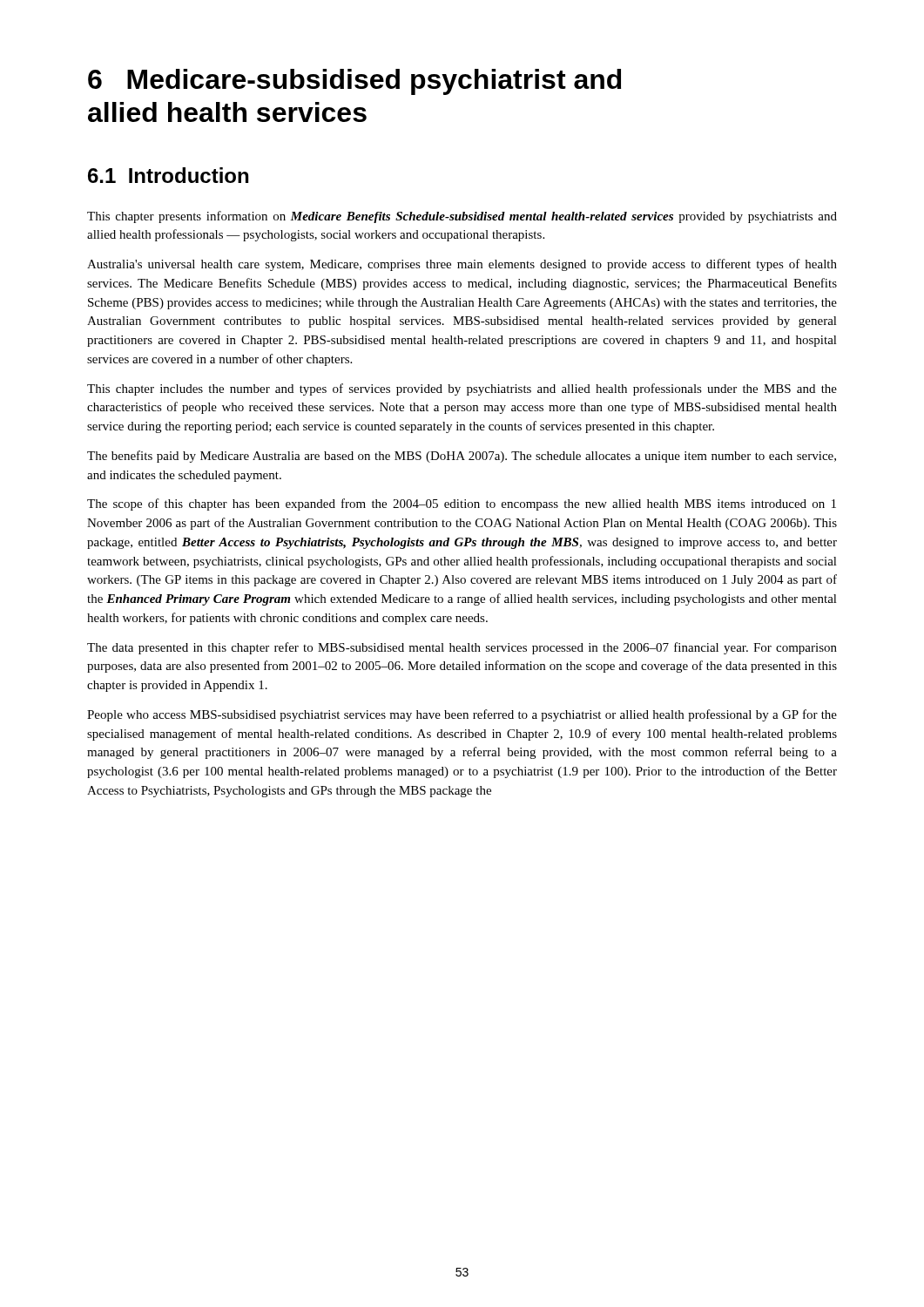
Task: Click the passage that begins "The data presented in this chapter refer to"
Action: coord(462,667)
